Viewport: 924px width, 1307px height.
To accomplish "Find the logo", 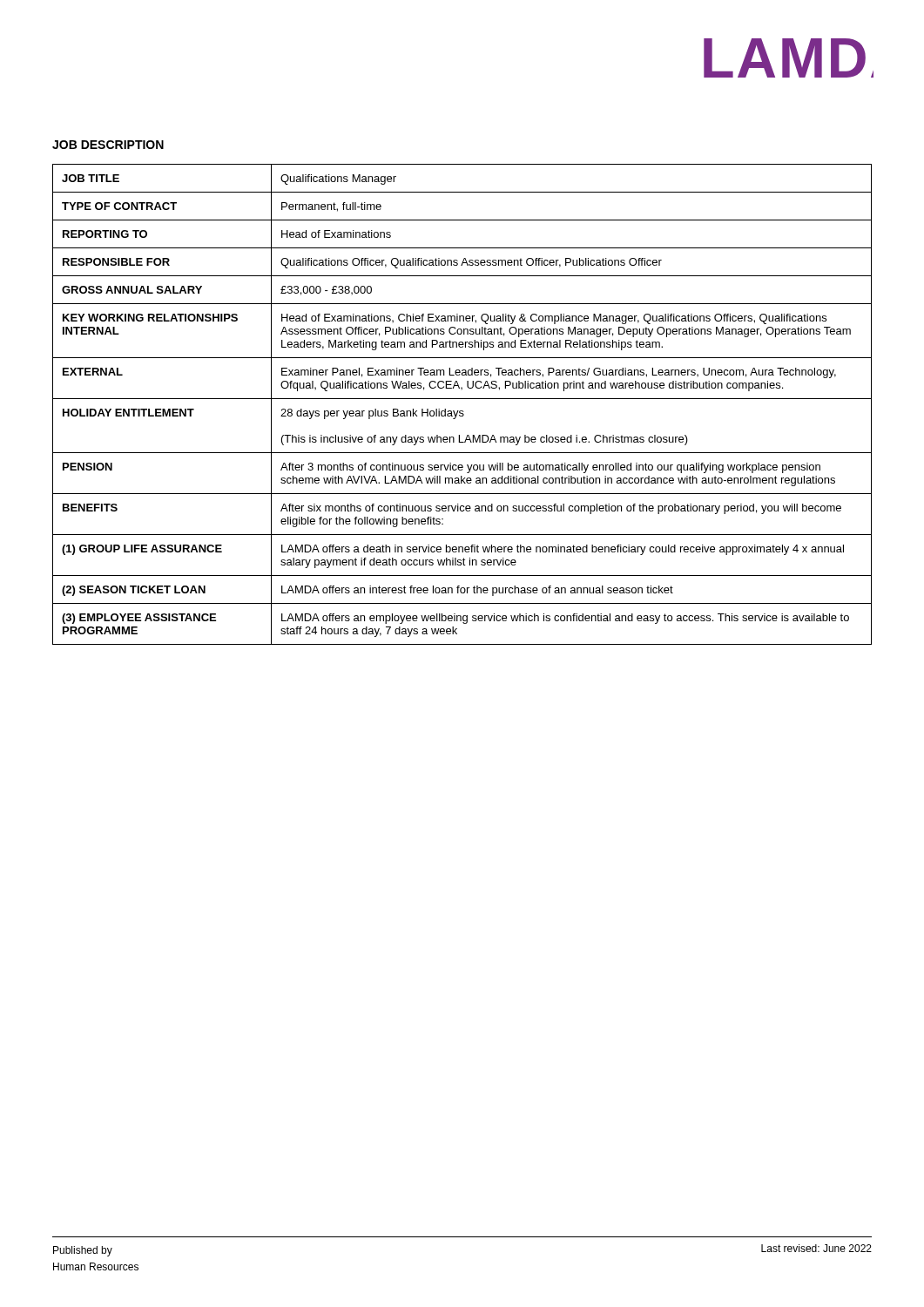I will (x=786, y=56).
